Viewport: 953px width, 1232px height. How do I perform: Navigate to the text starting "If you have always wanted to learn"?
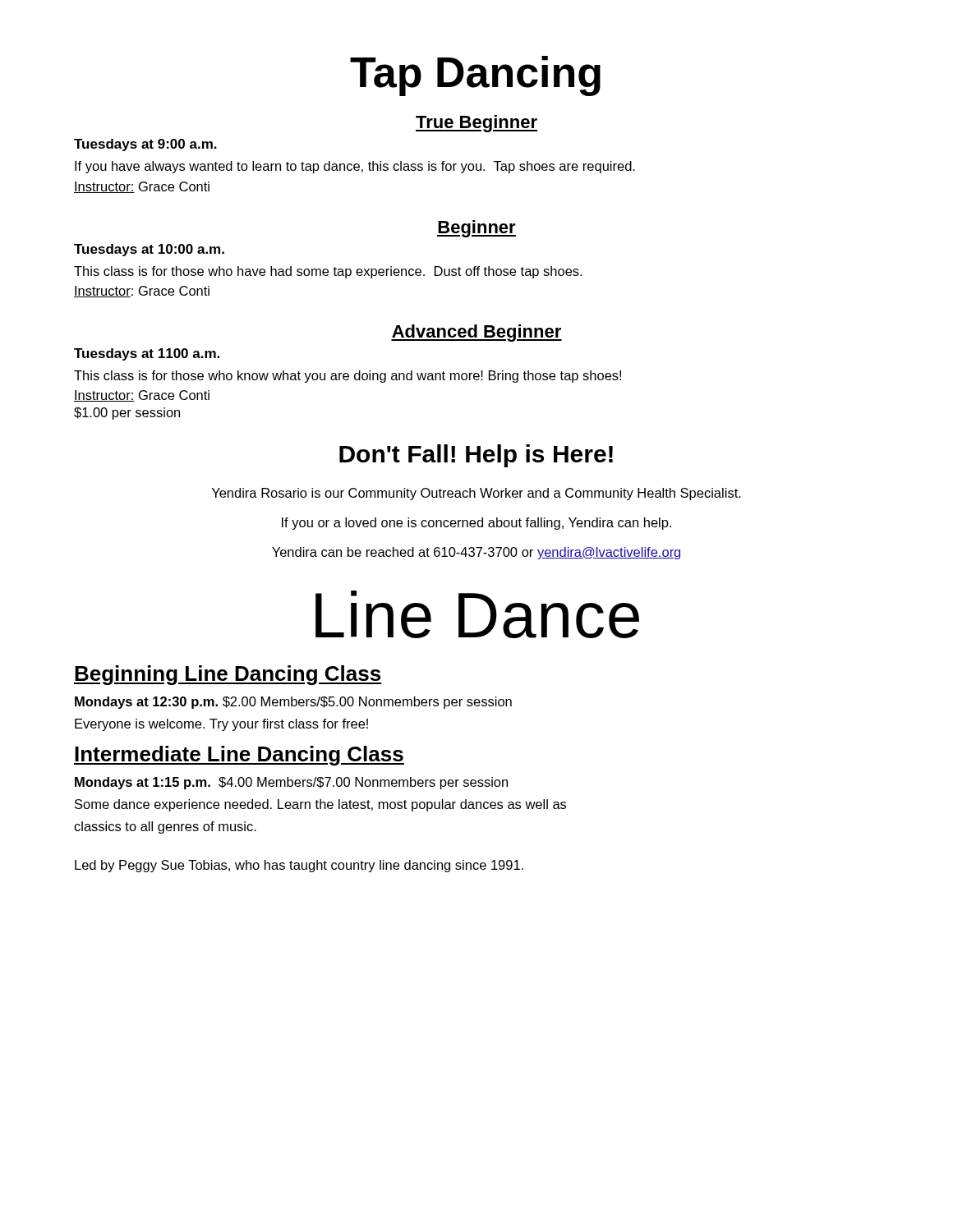(x=355, y=176)
